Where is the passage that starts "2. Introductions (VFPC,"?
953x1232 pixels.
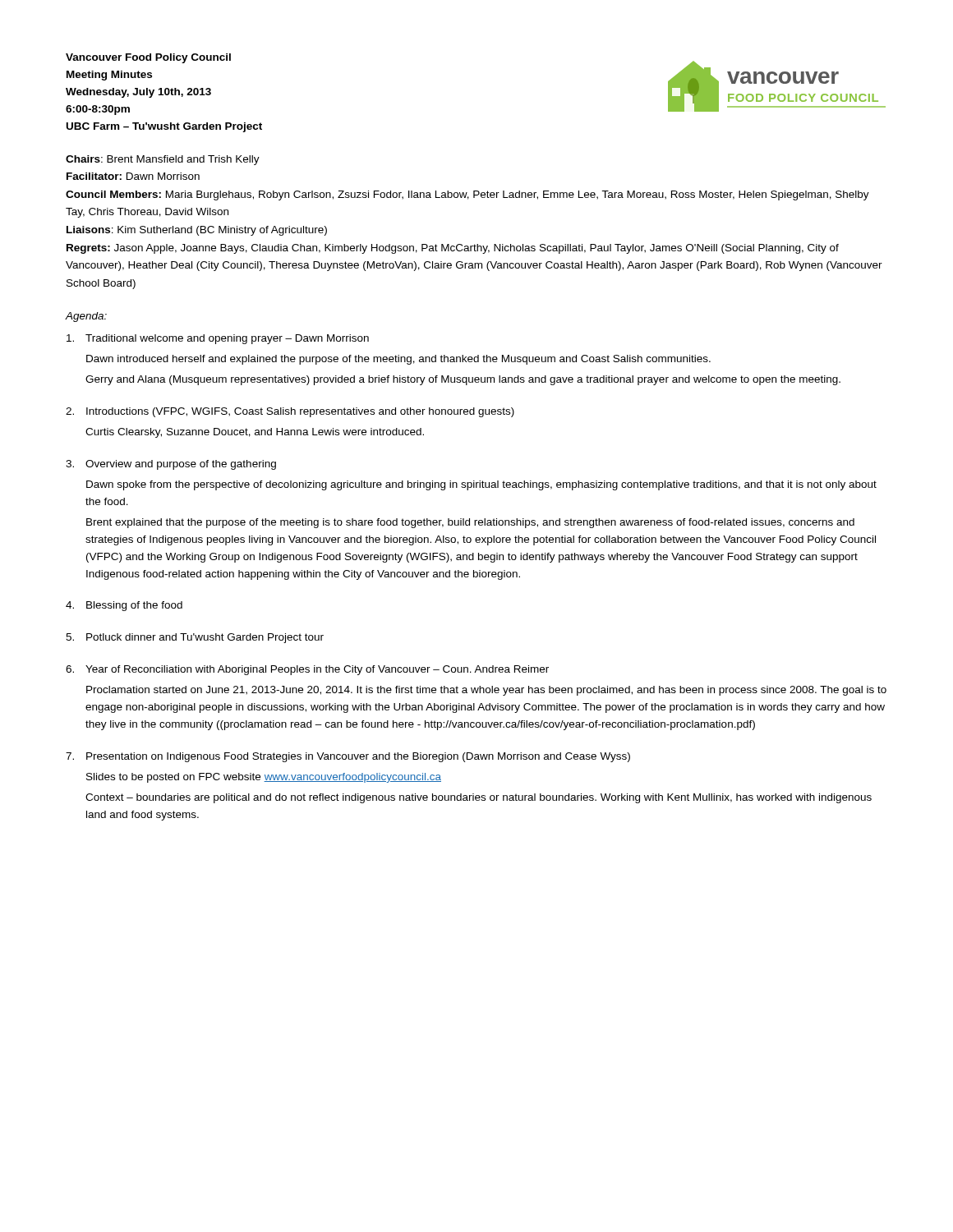[476, 424]
